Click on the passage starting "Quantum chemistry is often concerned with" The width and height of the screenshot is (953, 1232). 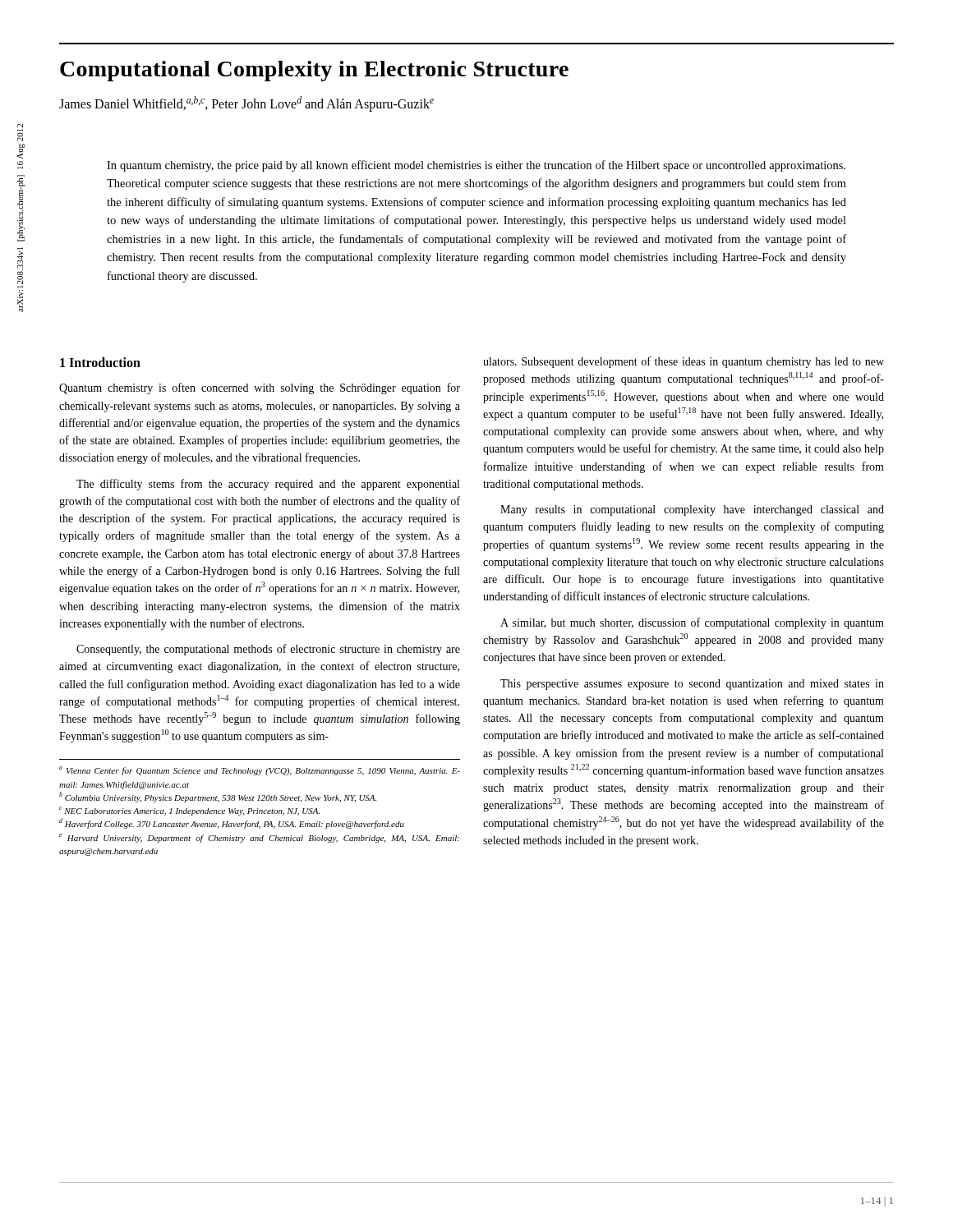point(260,423)
